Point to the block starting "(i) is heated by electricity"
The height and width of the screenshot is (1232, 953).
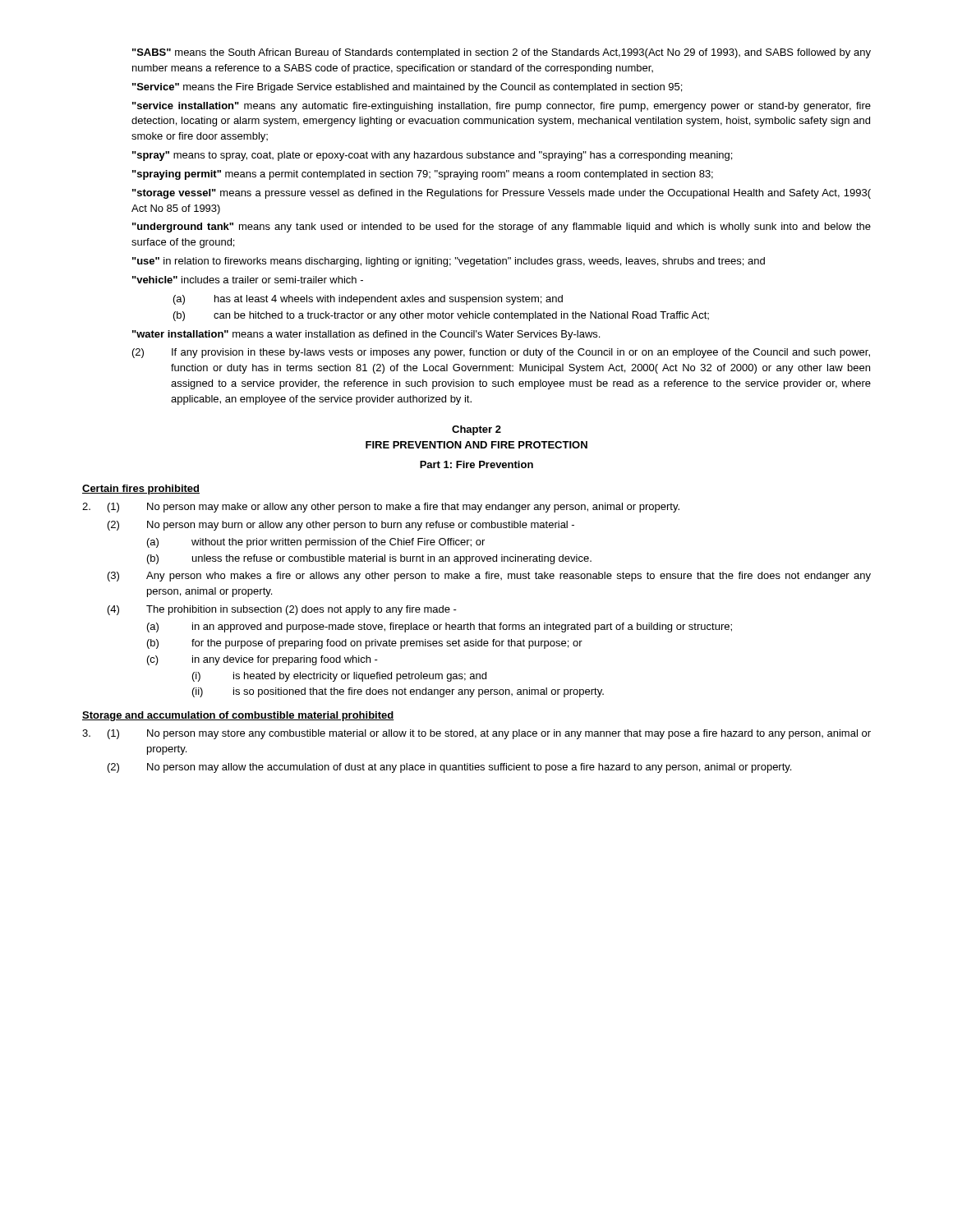531,676
